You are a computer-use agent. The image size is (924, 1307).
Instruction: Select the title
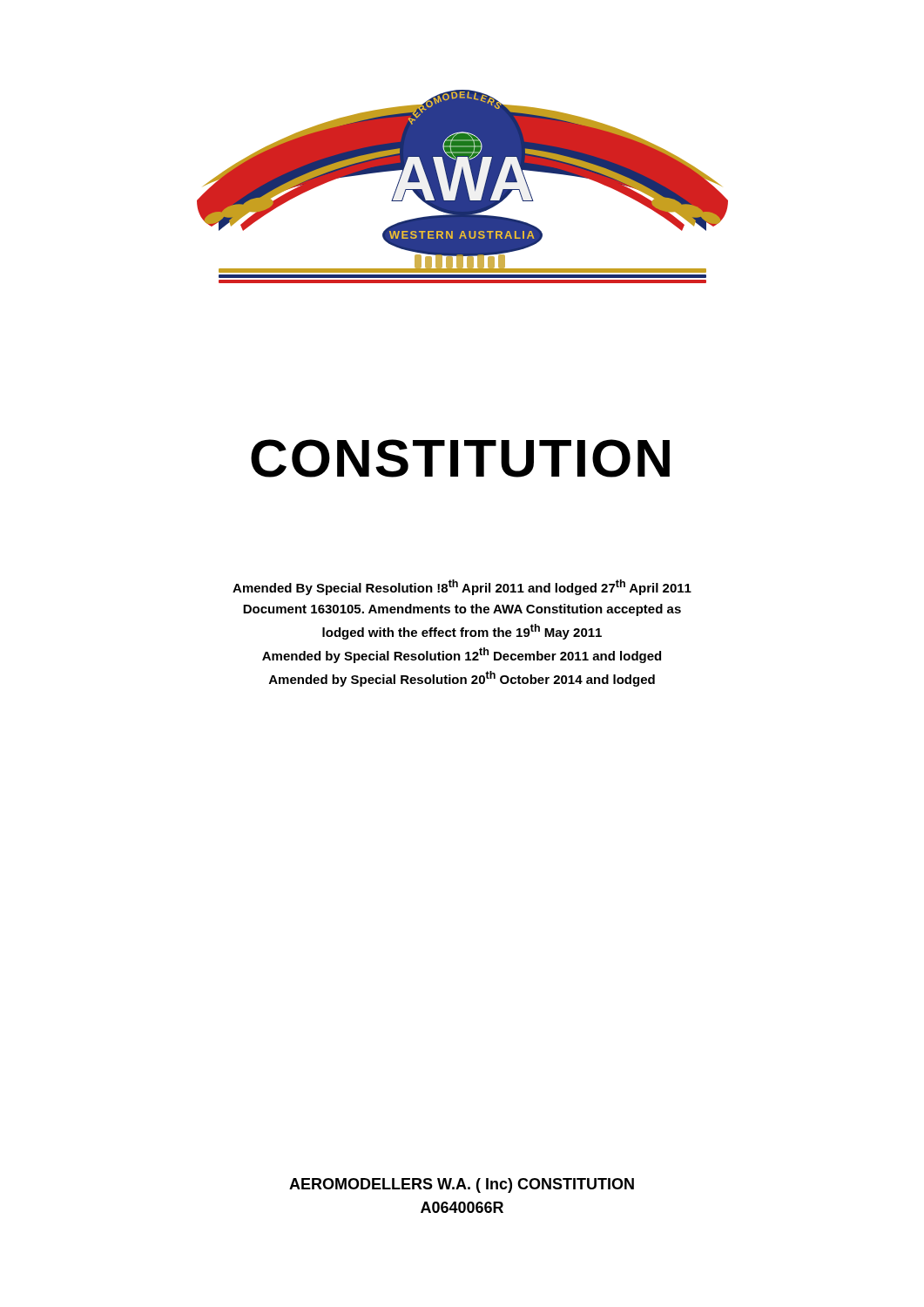coord(462,458)
